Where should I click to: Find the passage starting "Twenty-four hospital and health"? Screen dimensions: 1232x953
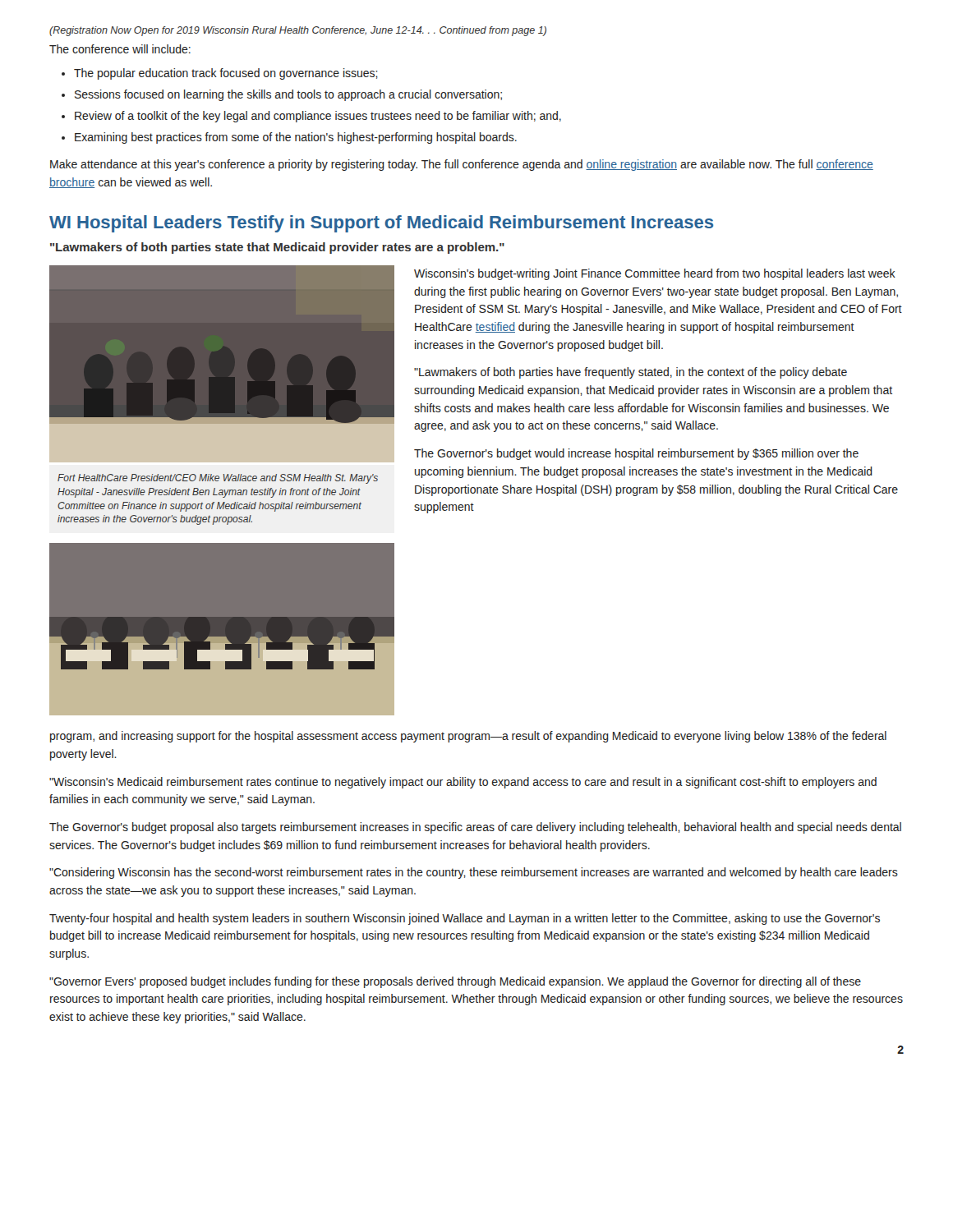[465, 936]
